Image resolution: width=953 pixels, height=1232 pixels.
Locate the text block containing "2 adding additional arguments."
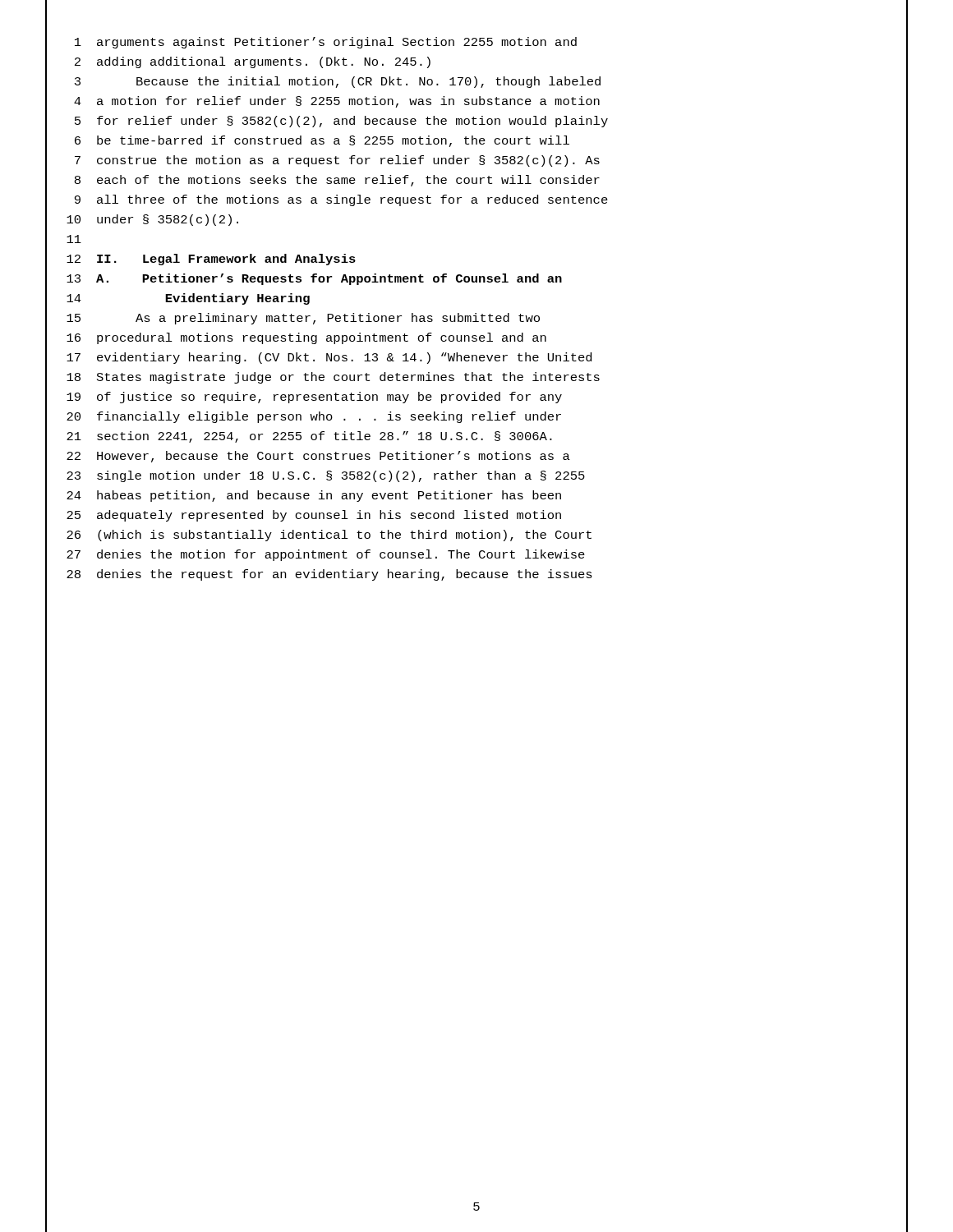point(251,63)
